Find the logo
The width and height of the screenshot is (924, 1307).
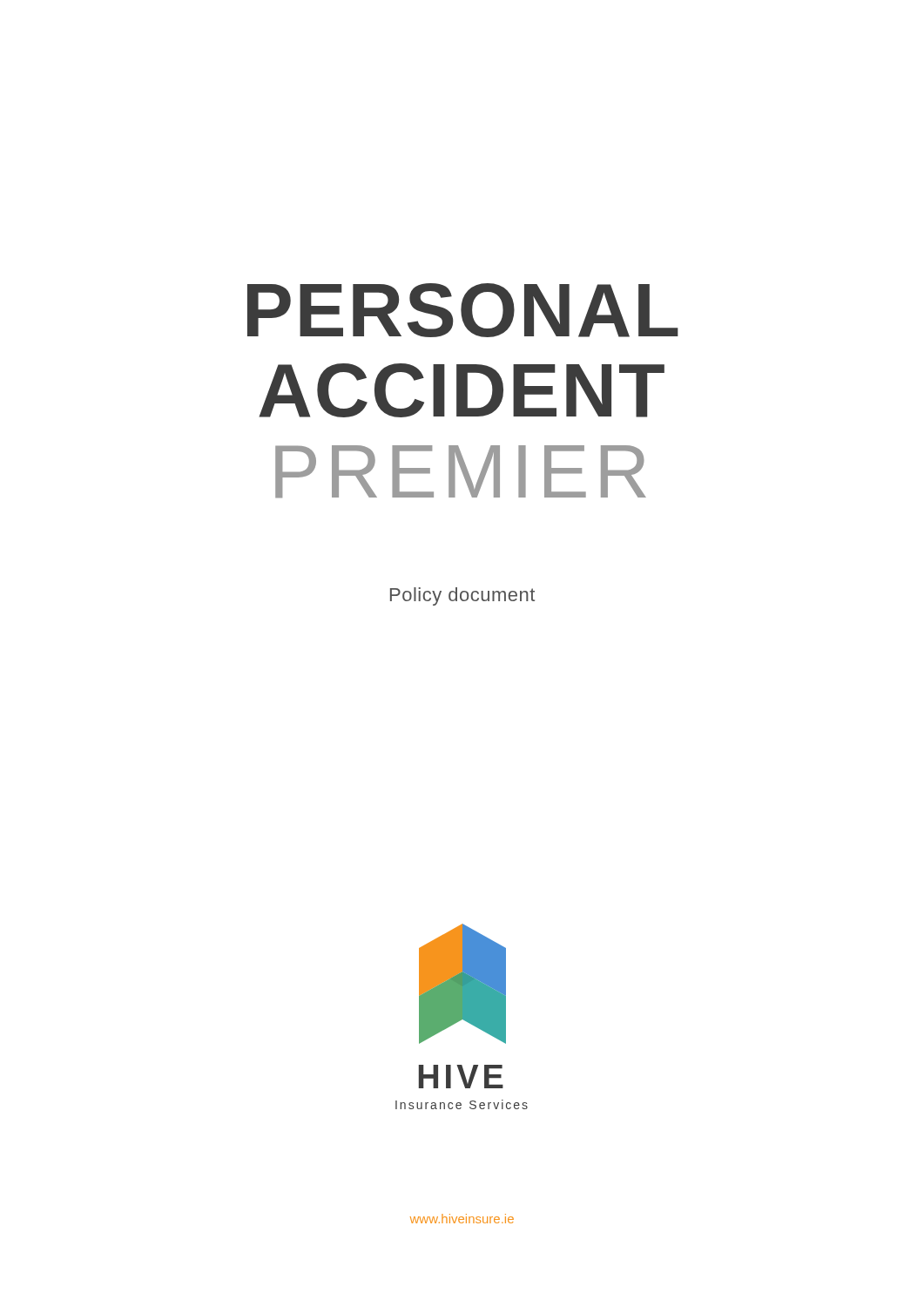(462, 1018)
